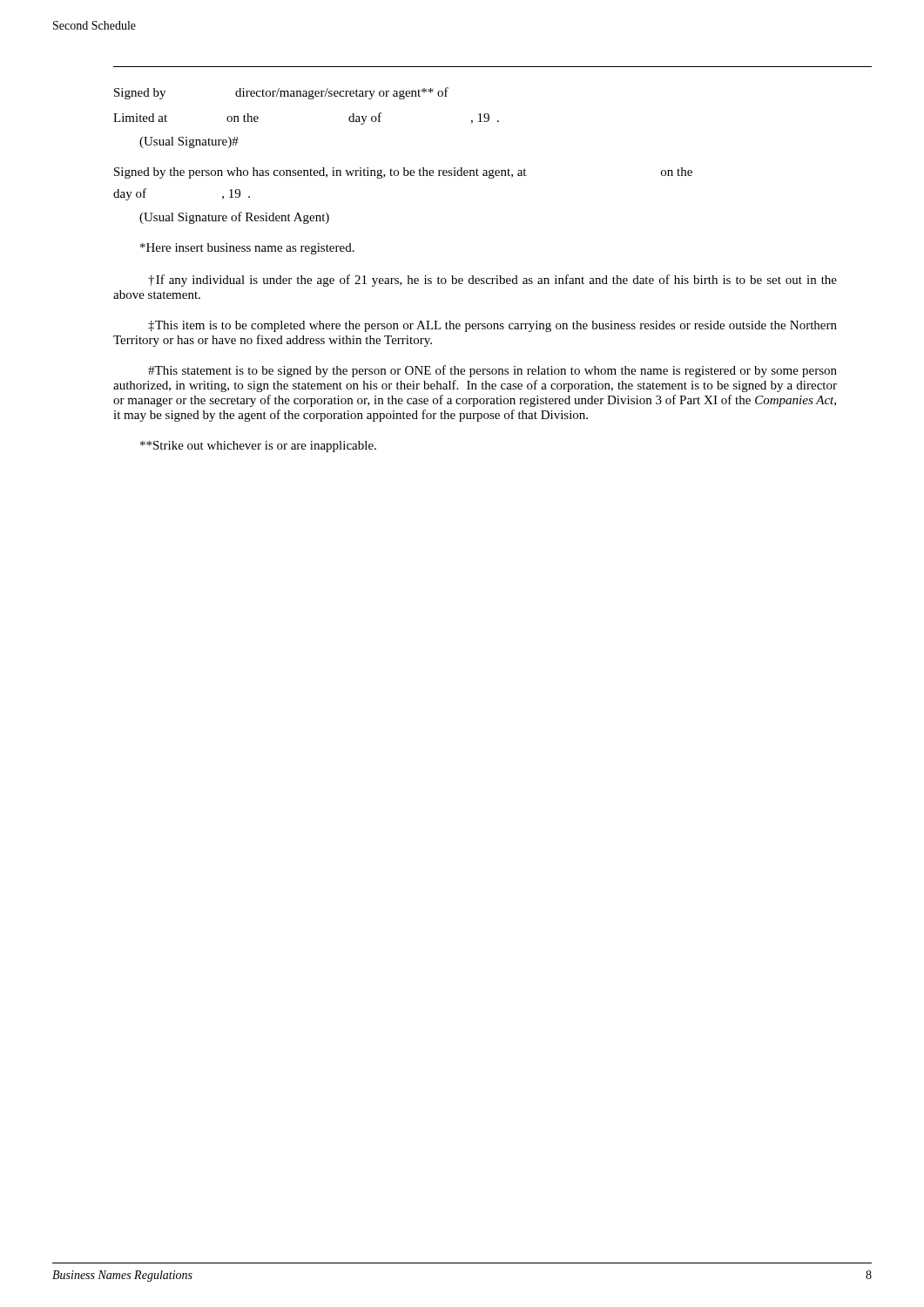The height and width of the screenshot is (1307, 924).
Task: Locate the block of text that opens with "Signed by director/manager/secretary or agent**"
Action: coord(281,93)
